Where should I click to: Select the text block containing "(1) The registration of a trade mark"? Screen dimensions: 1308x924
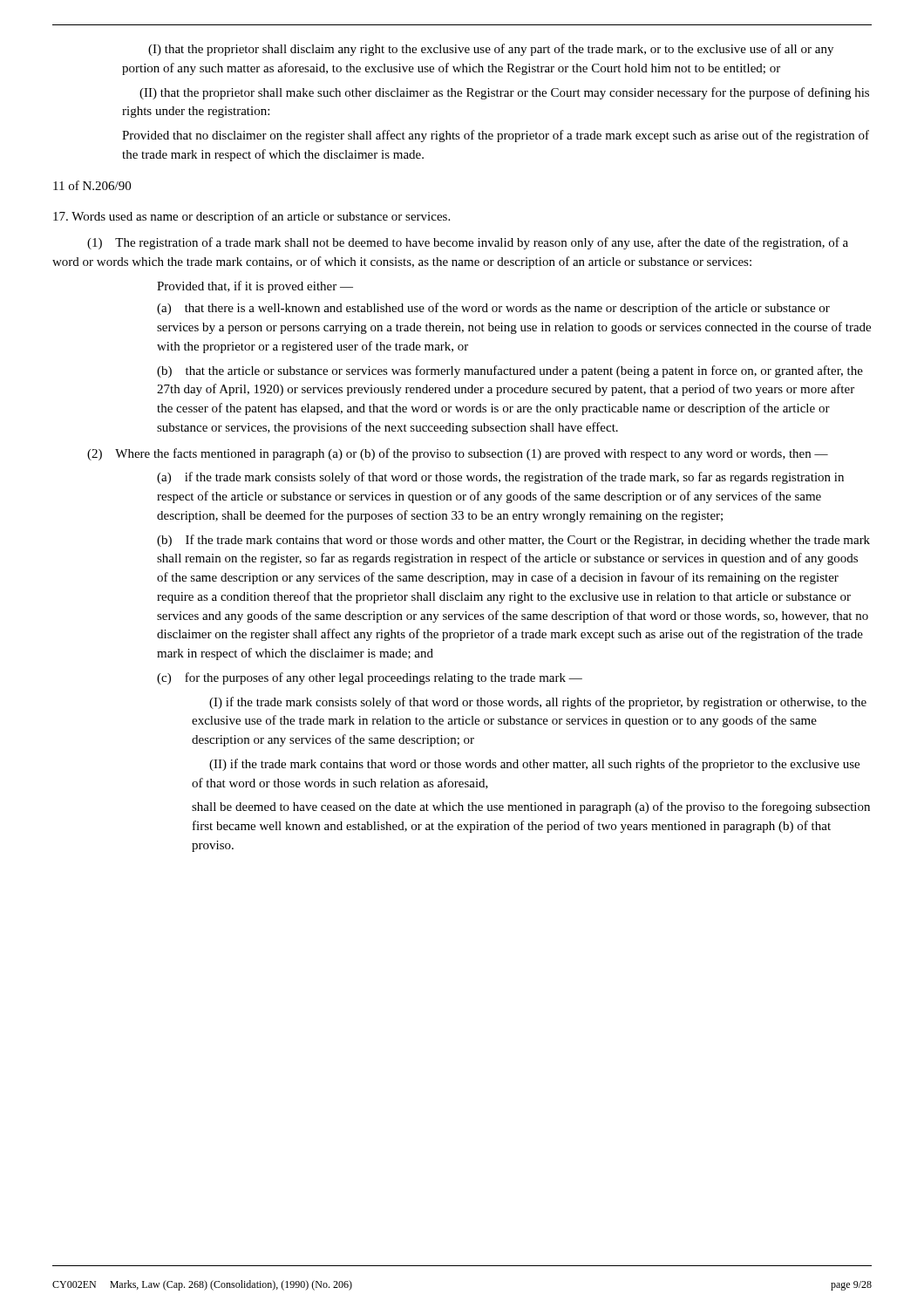point(462,253)
